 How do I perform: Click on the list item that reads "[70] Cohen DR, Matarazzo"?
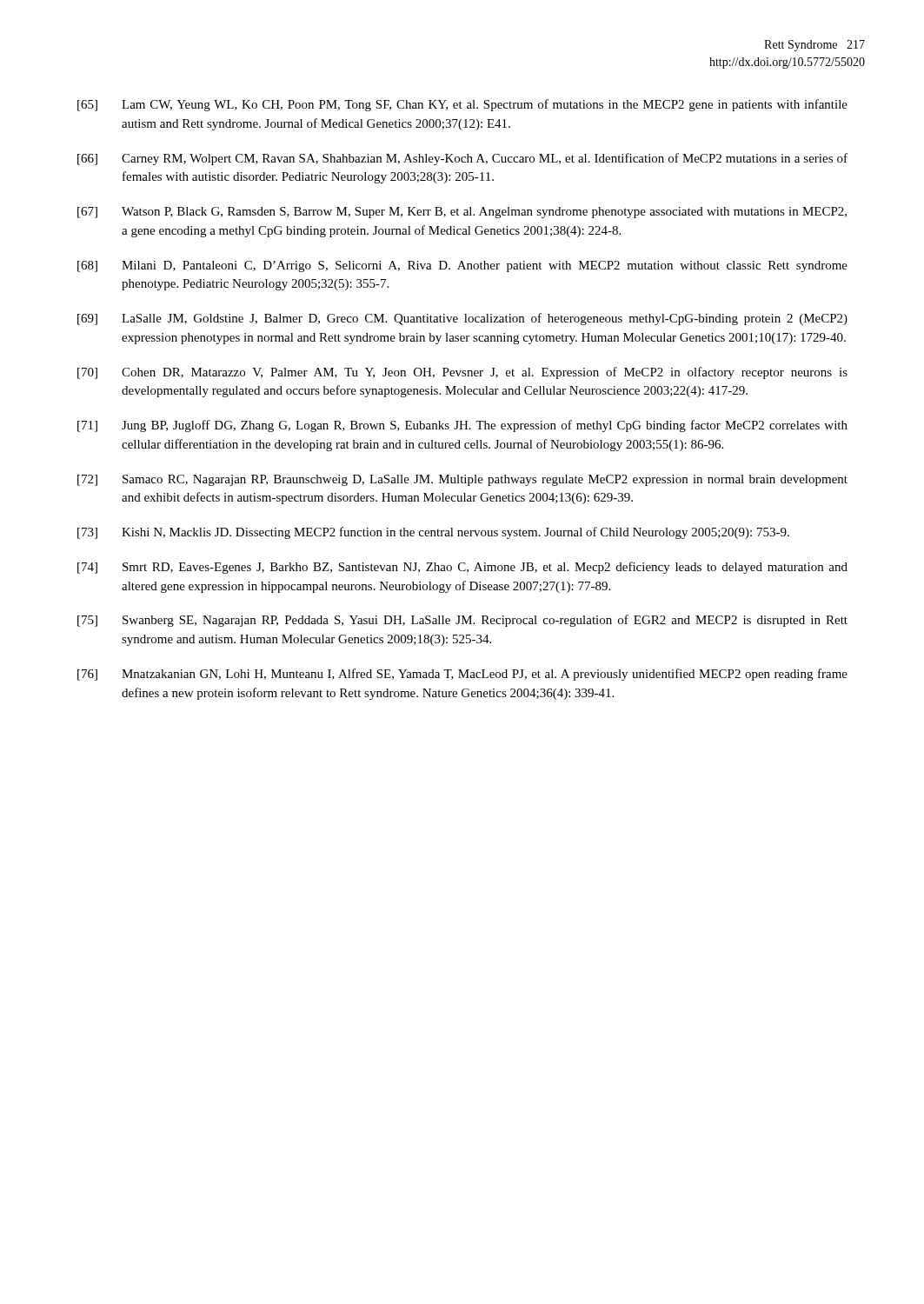pyautogui.click(x=462, y=382)
